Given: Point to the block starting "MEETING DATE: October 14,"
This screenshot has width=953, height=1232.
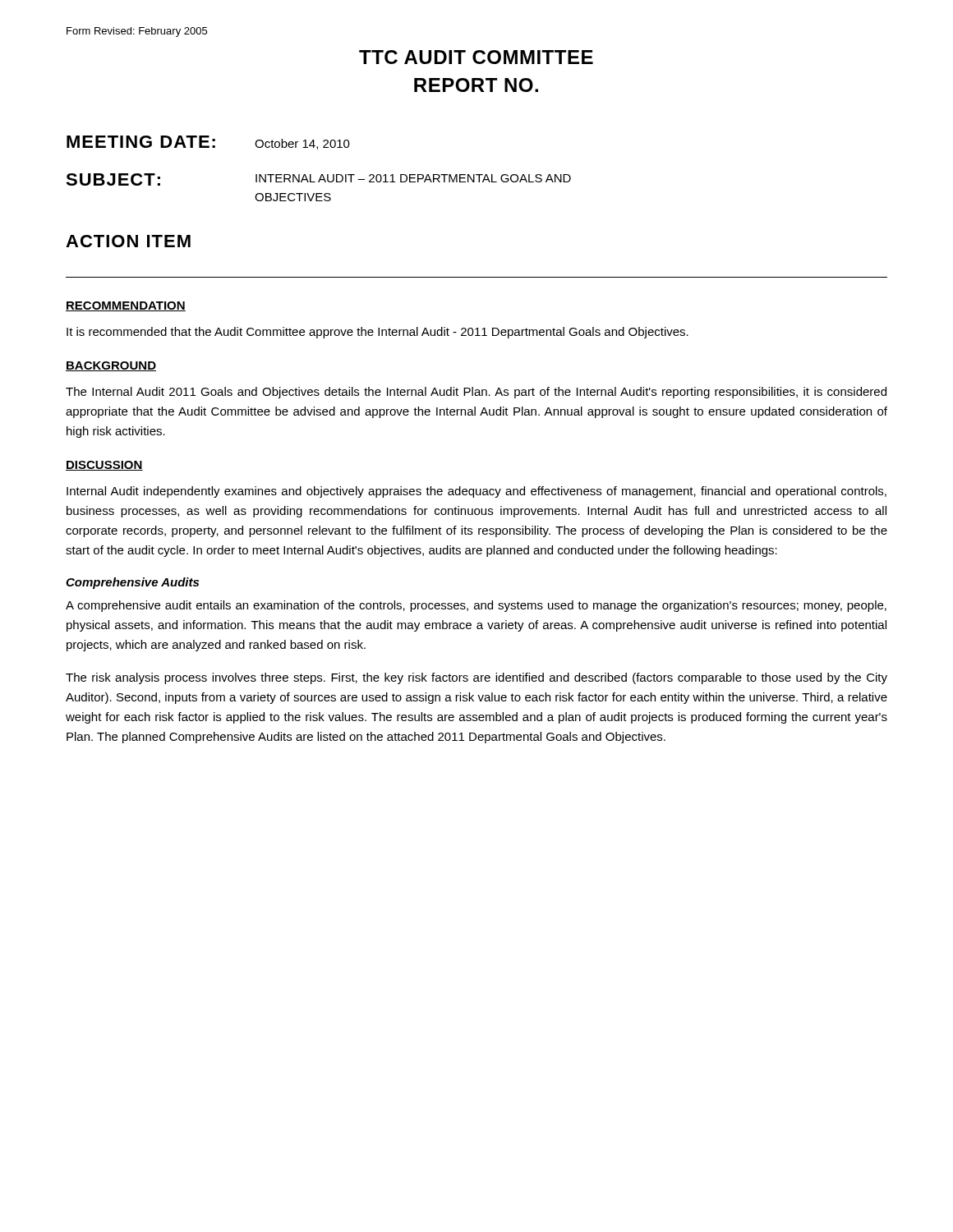Looking at the screenshot, I should pos(208,142).
